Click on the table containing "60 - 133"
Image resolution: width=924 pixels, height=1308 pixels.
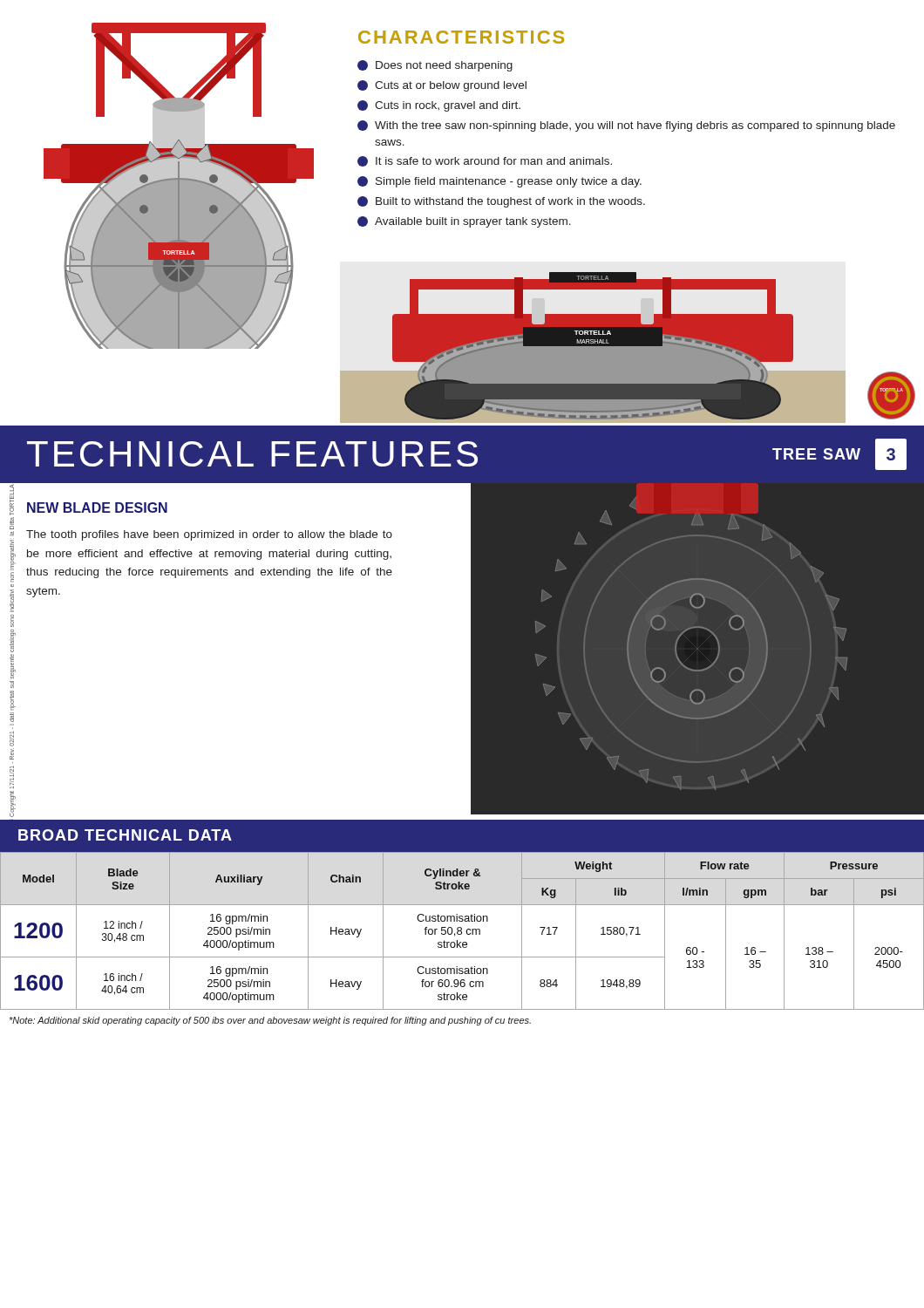[462, 931]
